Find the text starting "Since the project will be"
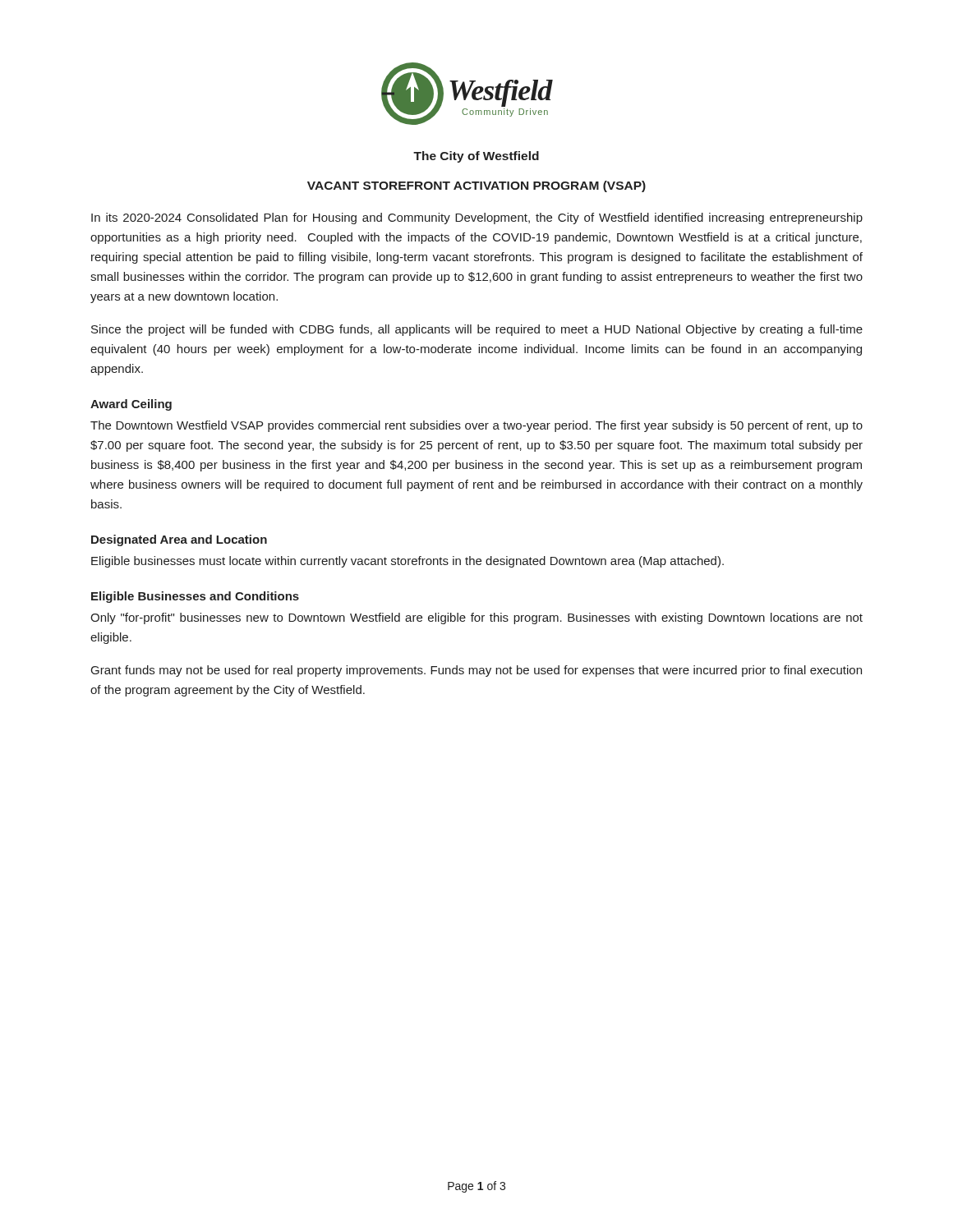 [476, 349]
